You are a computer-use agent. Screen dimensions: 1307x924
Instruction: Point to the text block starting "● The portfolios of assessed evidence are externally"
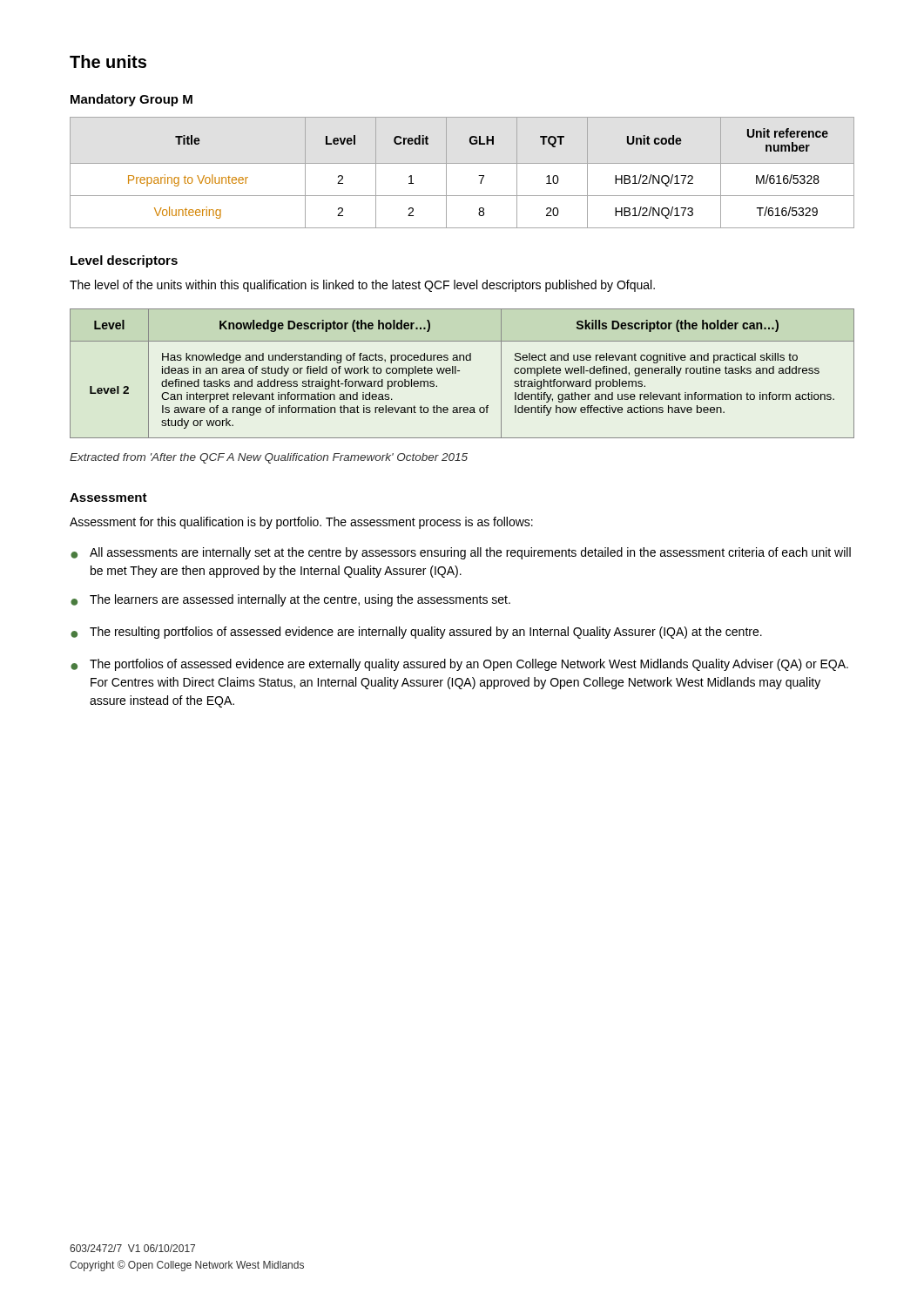[462, 683]
